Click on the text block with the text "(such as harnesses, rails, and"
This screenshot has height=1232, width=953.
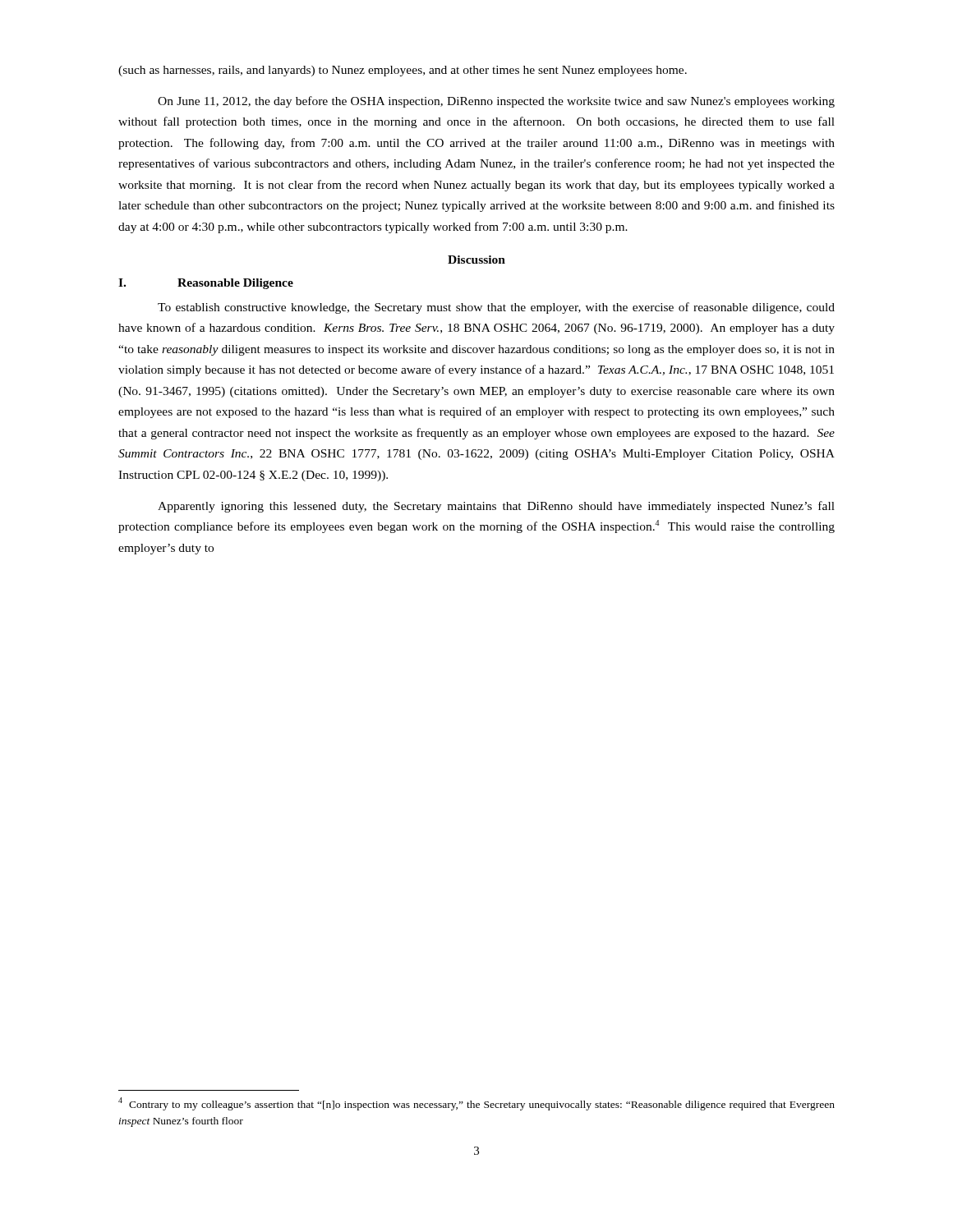[x=476, y=70]
